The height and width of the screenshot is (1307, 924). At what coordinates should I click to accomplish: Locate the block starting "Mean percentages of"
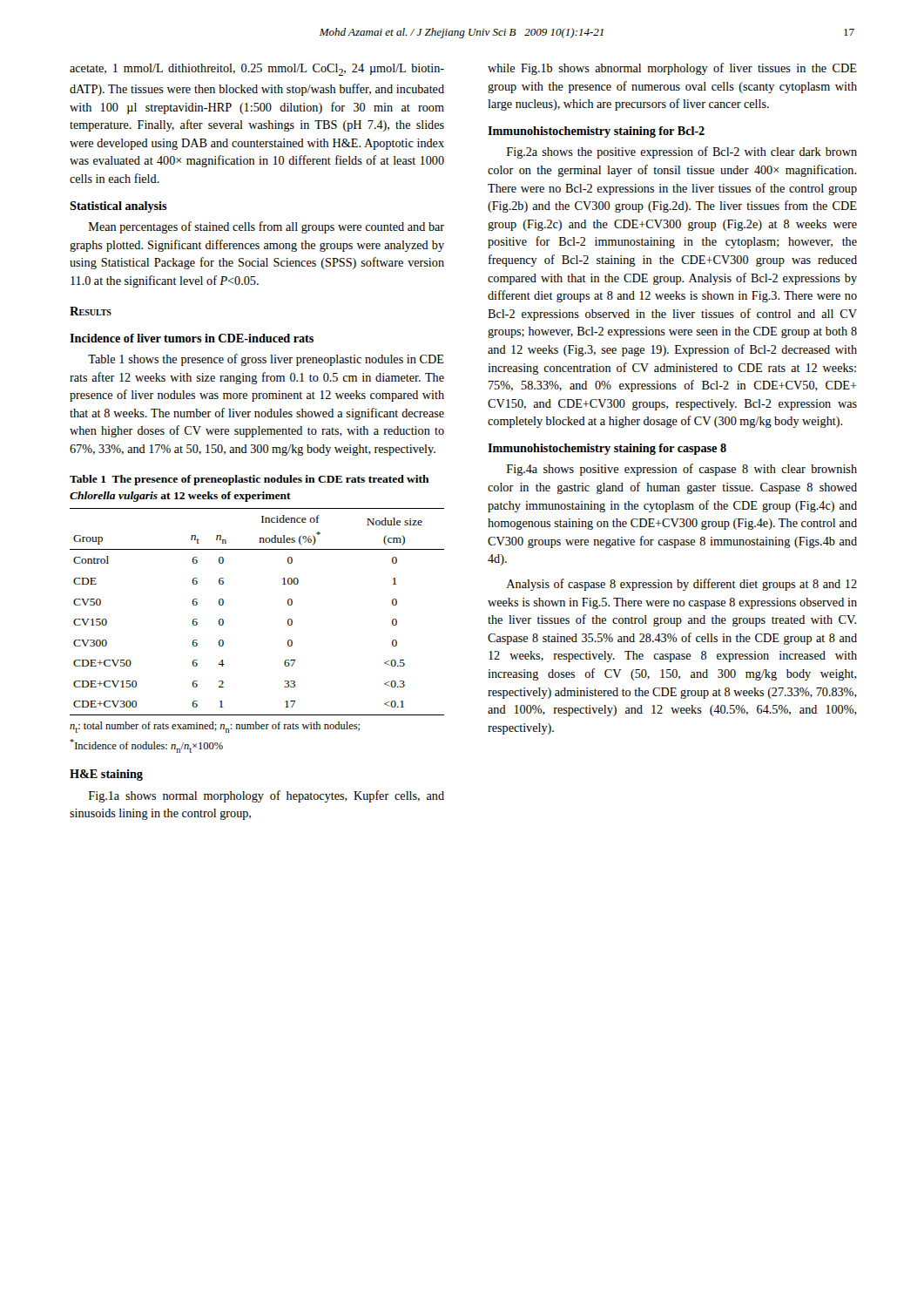257,254
